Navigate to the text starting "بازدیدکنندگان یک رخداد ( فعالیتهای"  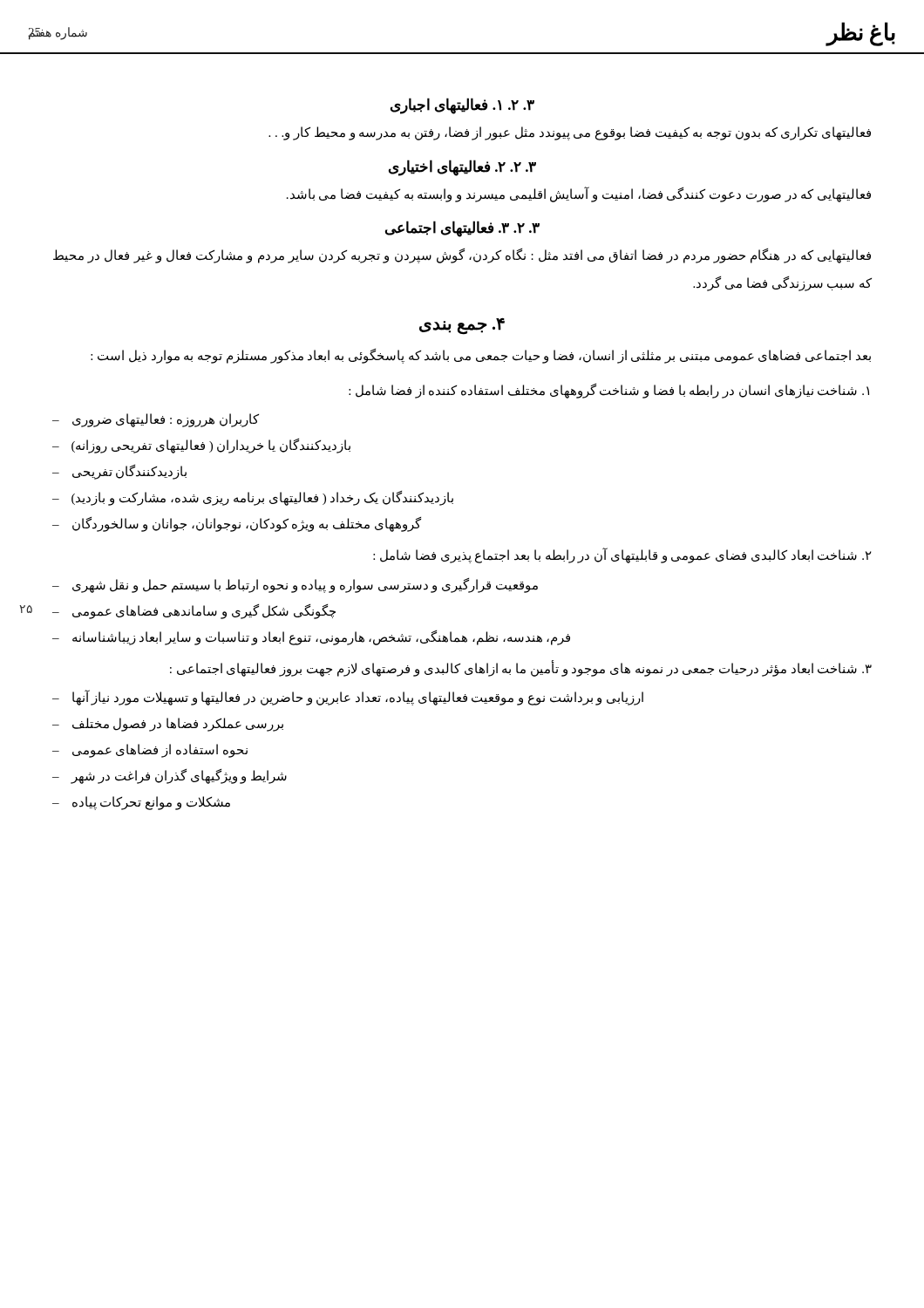[x=253, y=498]
